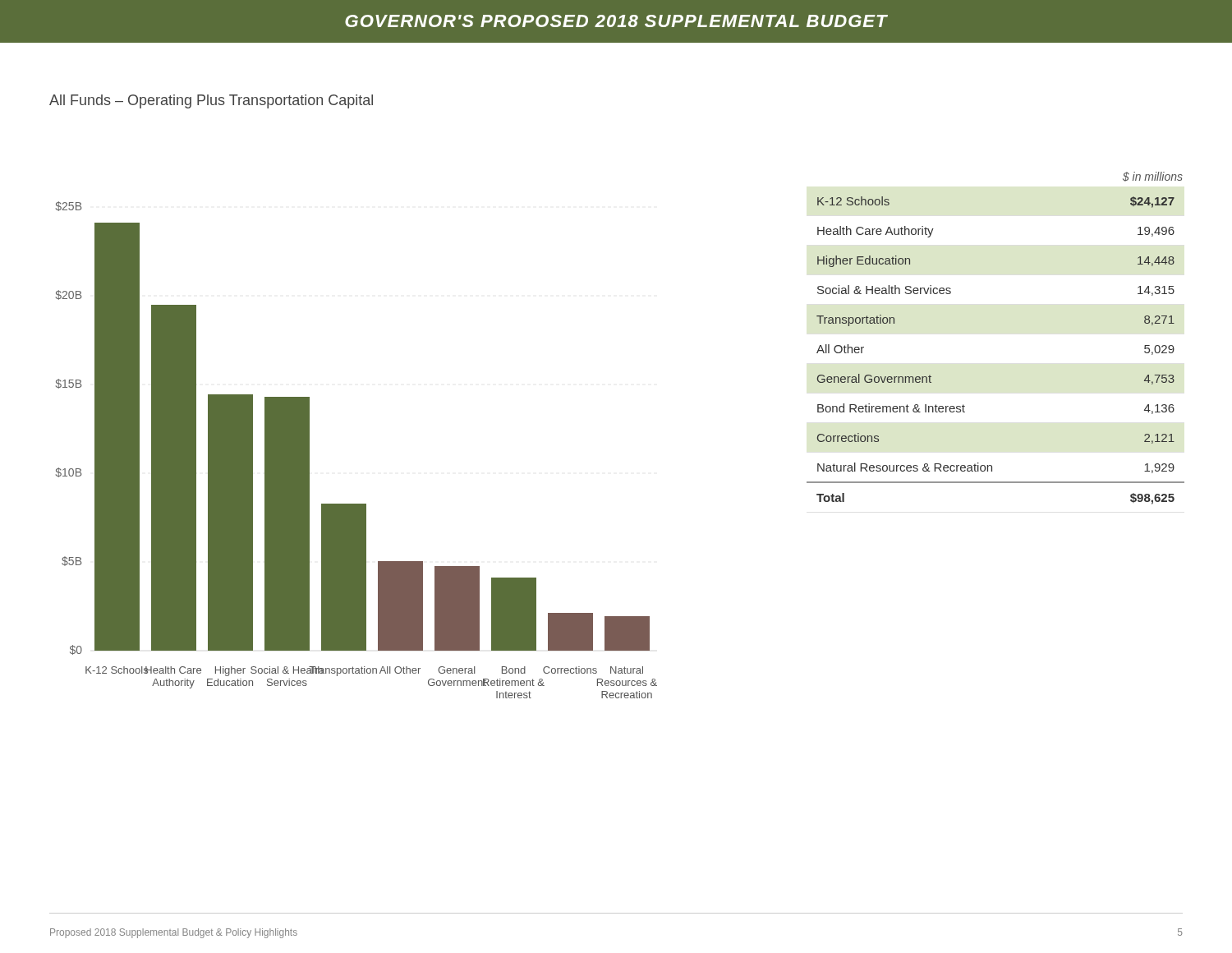Find the text containing "$ in millions"
Viewport: 1232px width, 953px height.
tap(1153, 177)
